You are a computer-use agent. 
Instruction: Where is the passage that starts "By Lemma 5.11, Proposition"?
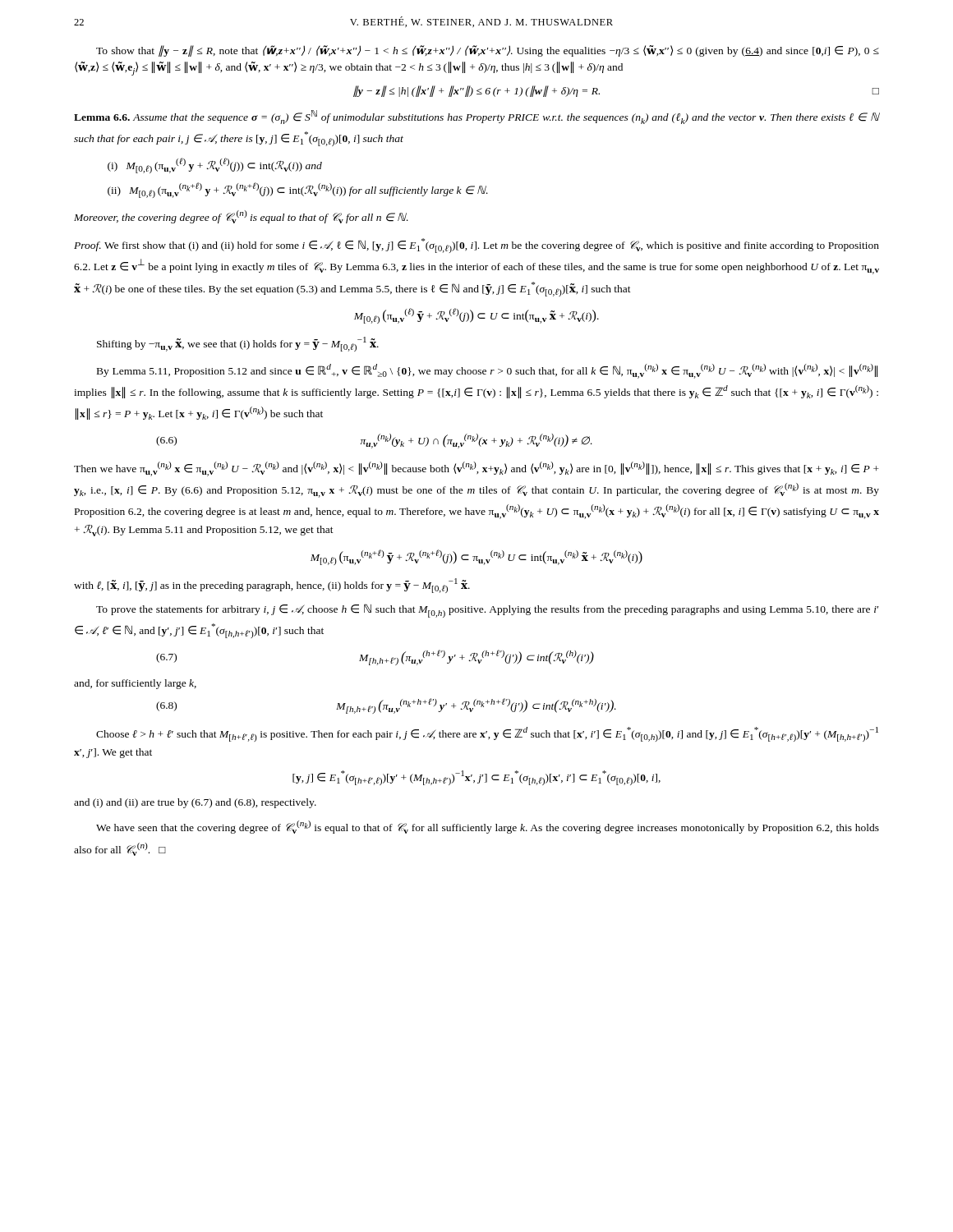pyautogui.click(x=476, y=392)
